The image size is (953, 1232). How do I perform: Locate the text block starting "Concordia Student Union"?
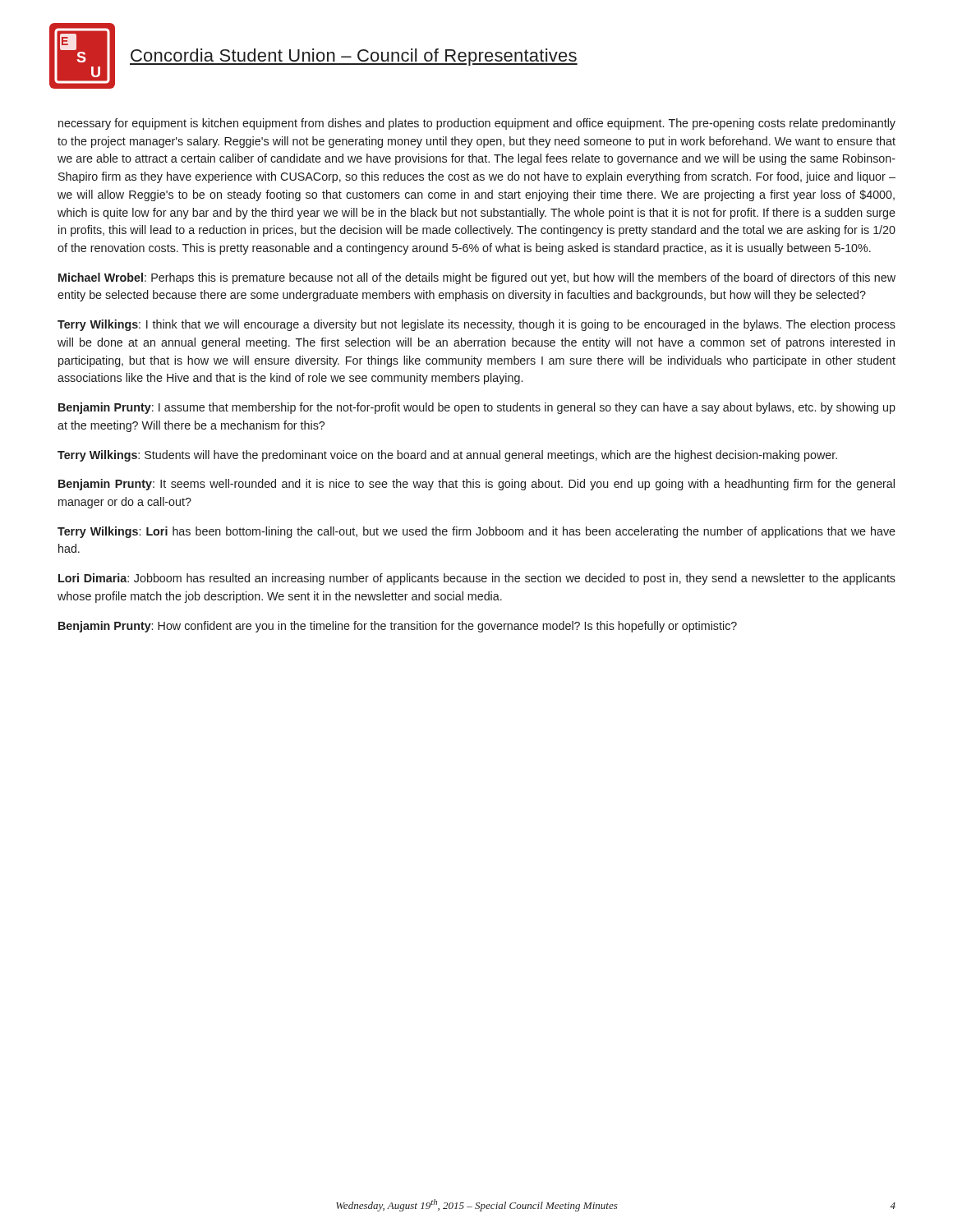354,55
